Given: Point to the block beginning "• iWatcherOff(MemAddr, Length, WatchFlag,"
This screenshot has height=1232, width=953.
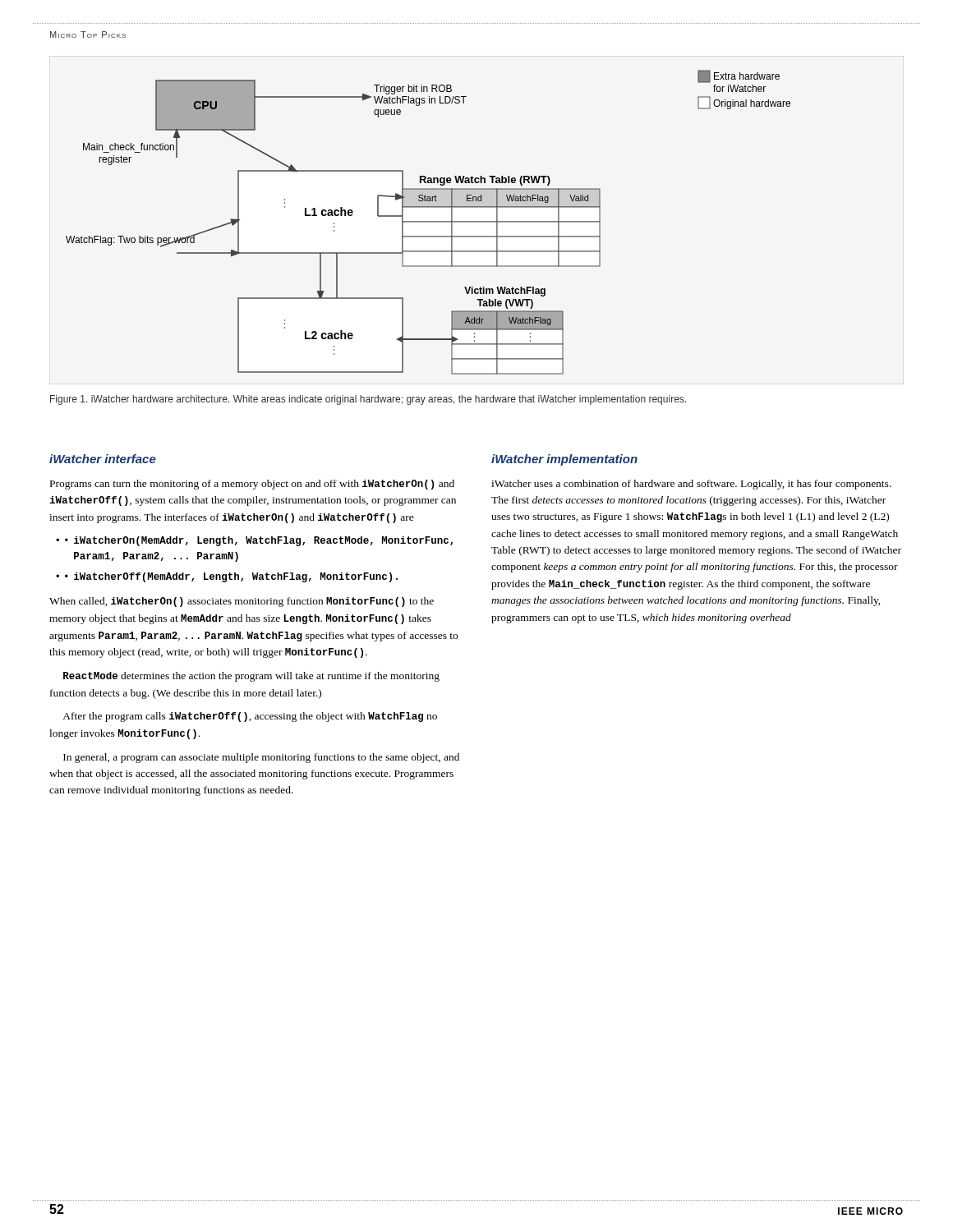Looking at the screenshot, I should coord(232,577).
